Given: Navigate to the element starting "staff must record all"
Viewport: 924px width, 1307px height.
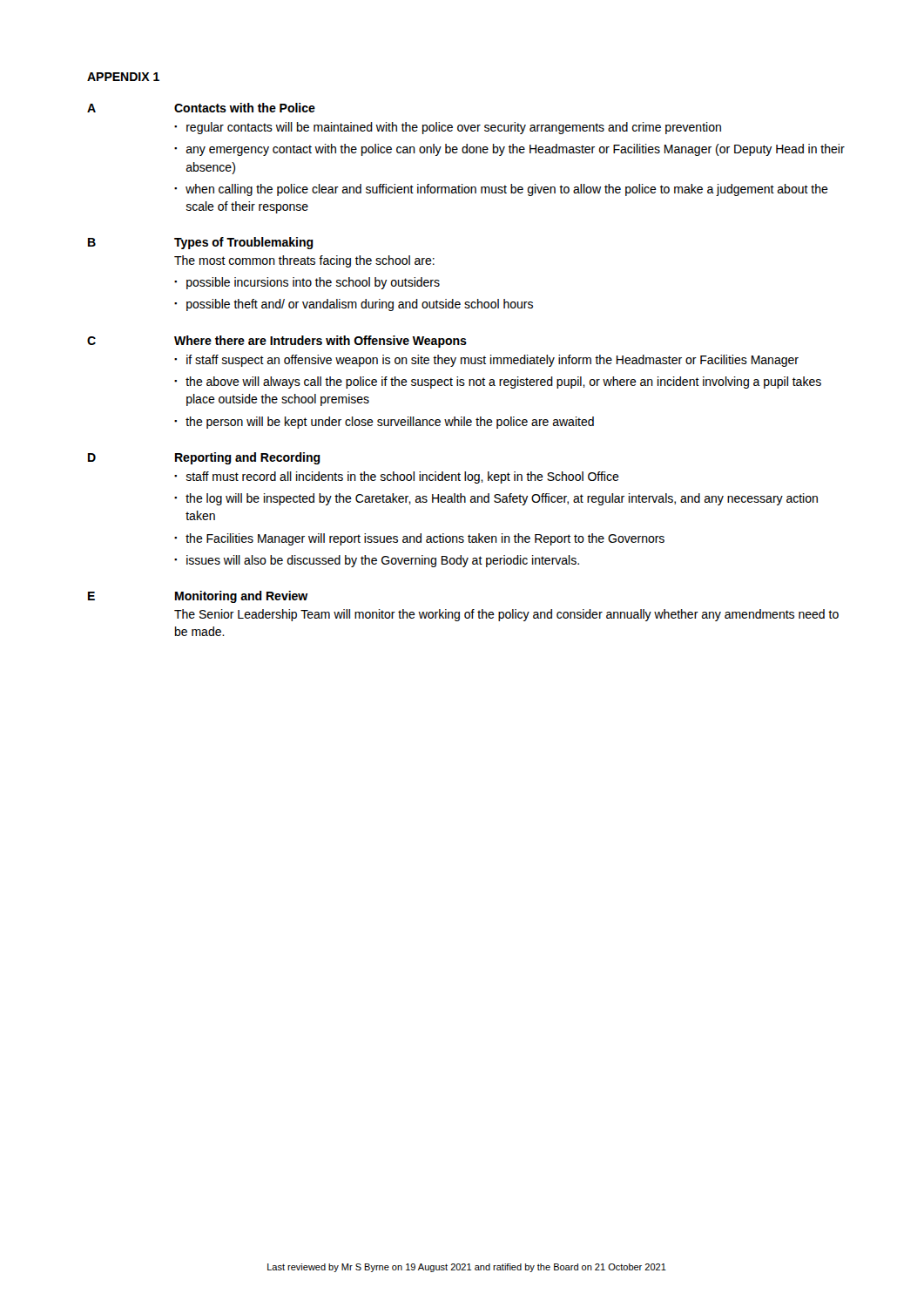Looking at the screenshot, I should (402, 476).
